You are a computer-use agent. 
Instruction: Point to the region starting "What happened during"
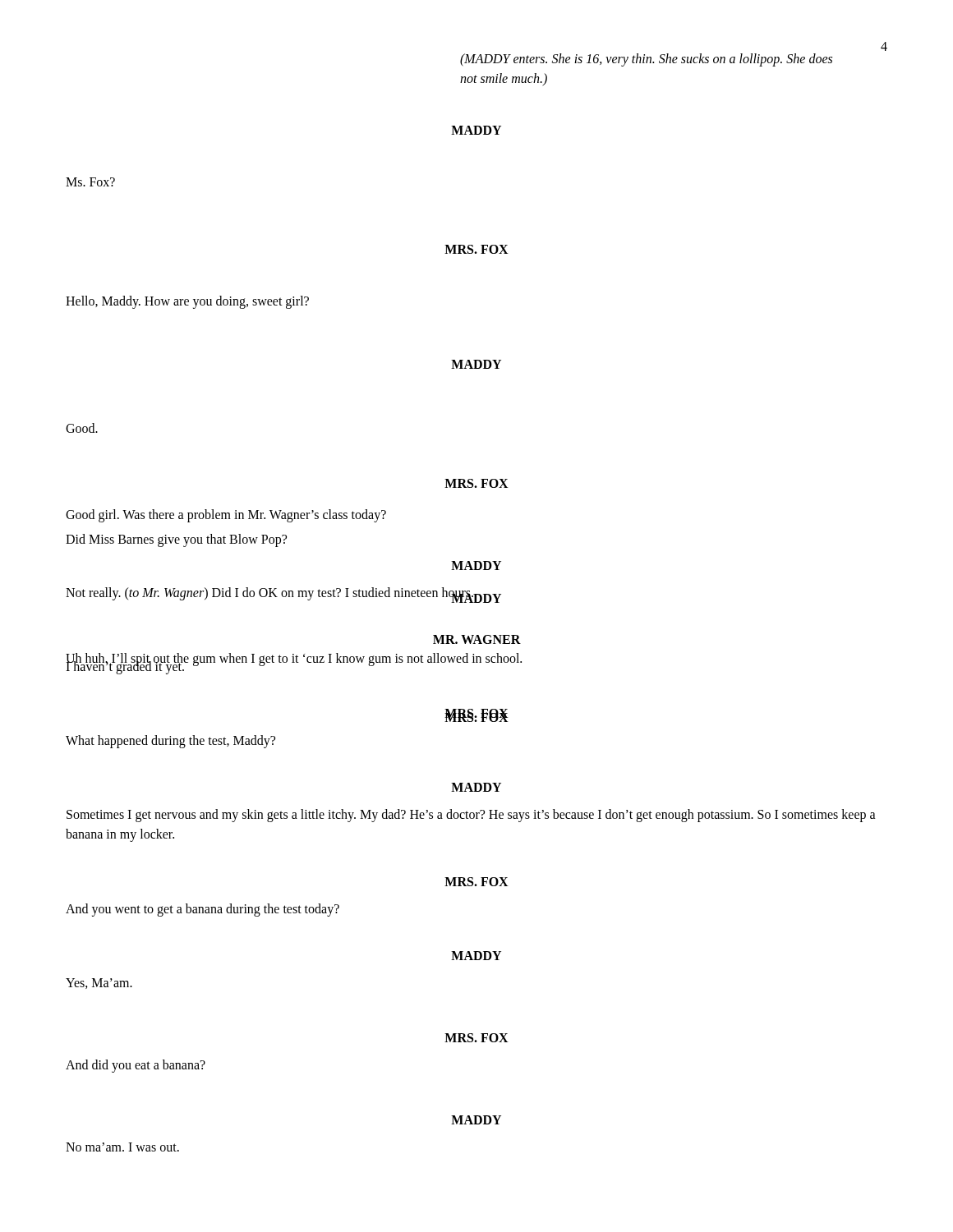pyautogui.click(x=170, y=742)
